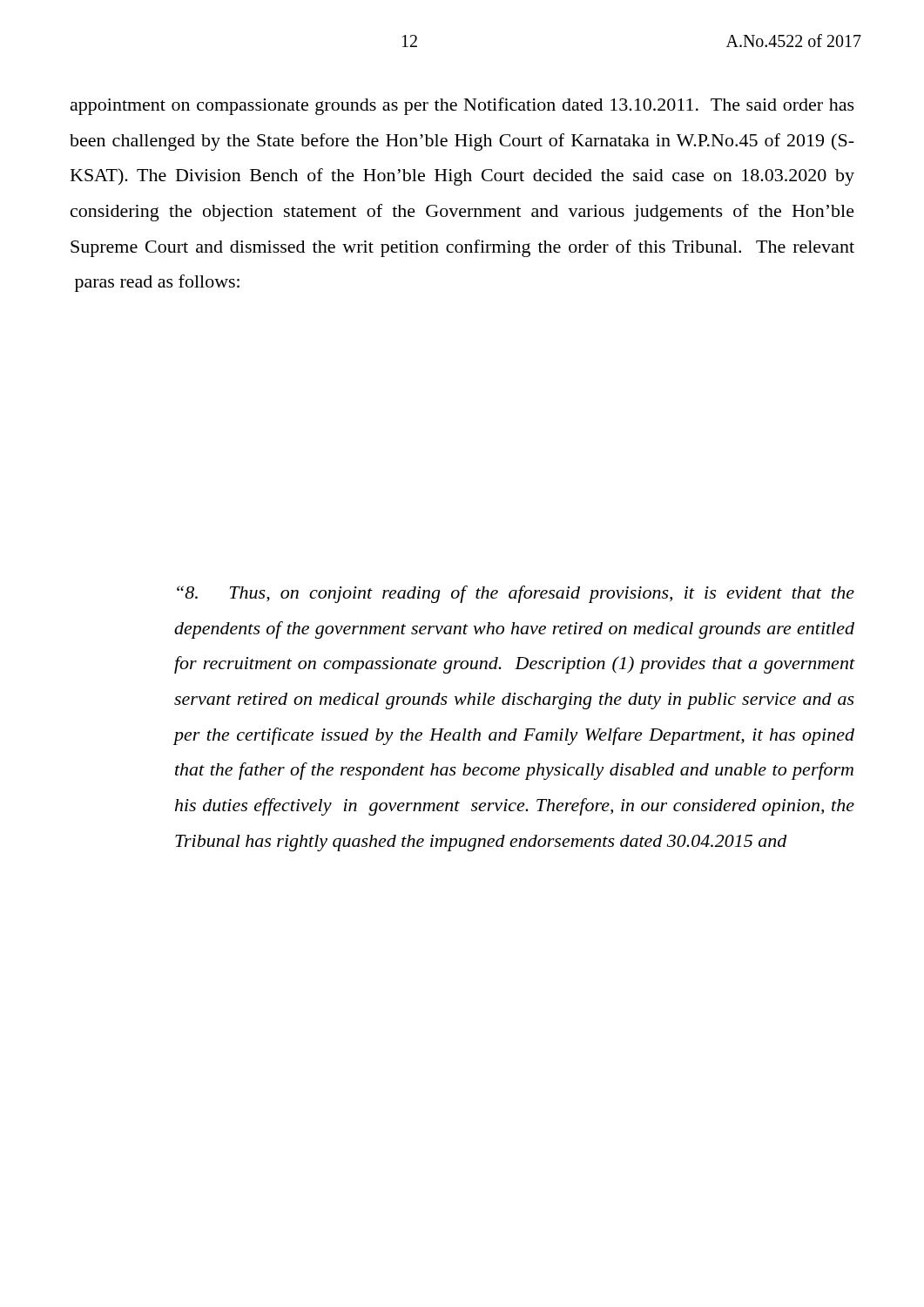Locate the text block containing "“8. Thus, on conjoint reading of the"

(514, 716)
